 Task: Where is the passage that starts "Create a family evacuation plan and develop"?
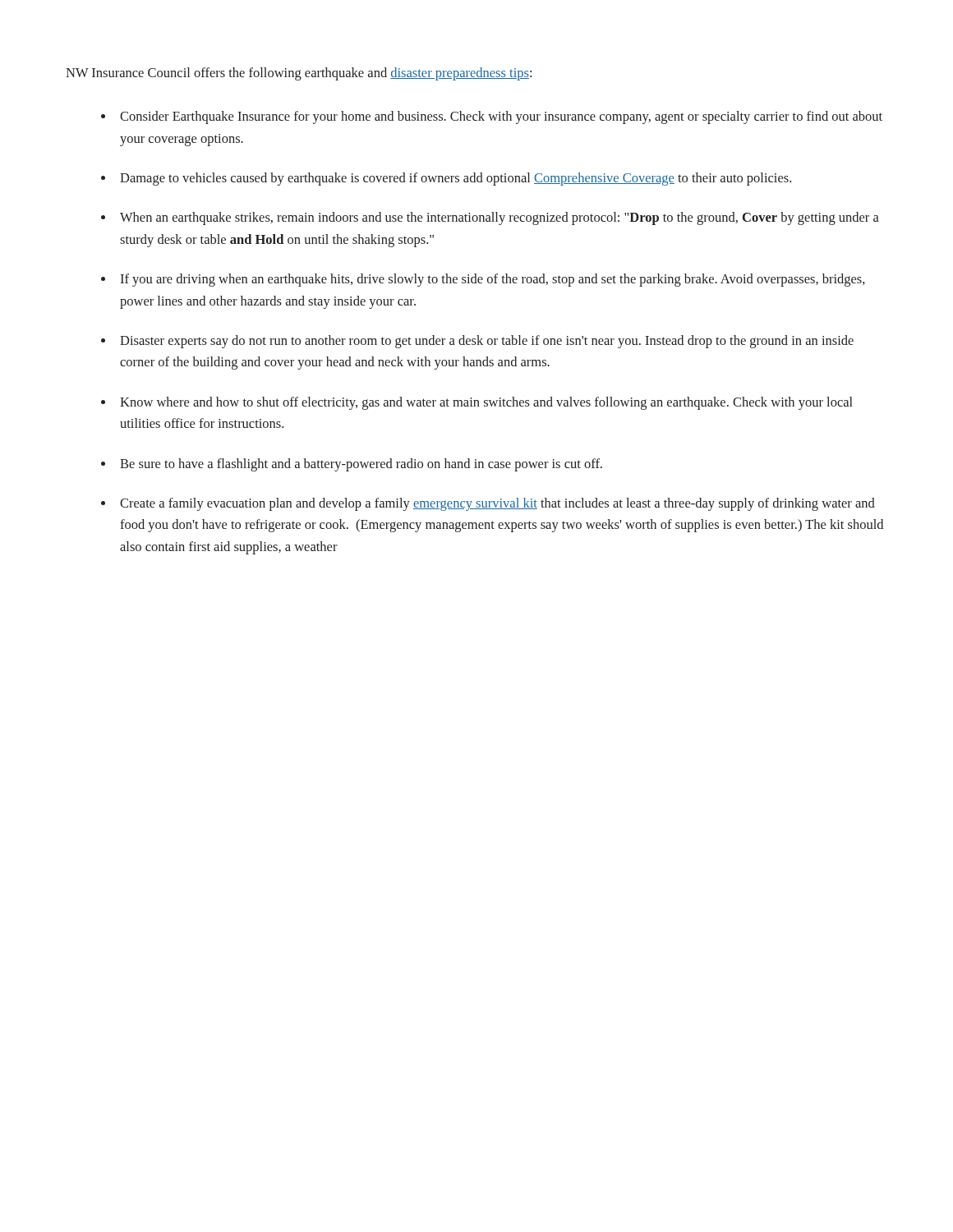tap(502, 525)
